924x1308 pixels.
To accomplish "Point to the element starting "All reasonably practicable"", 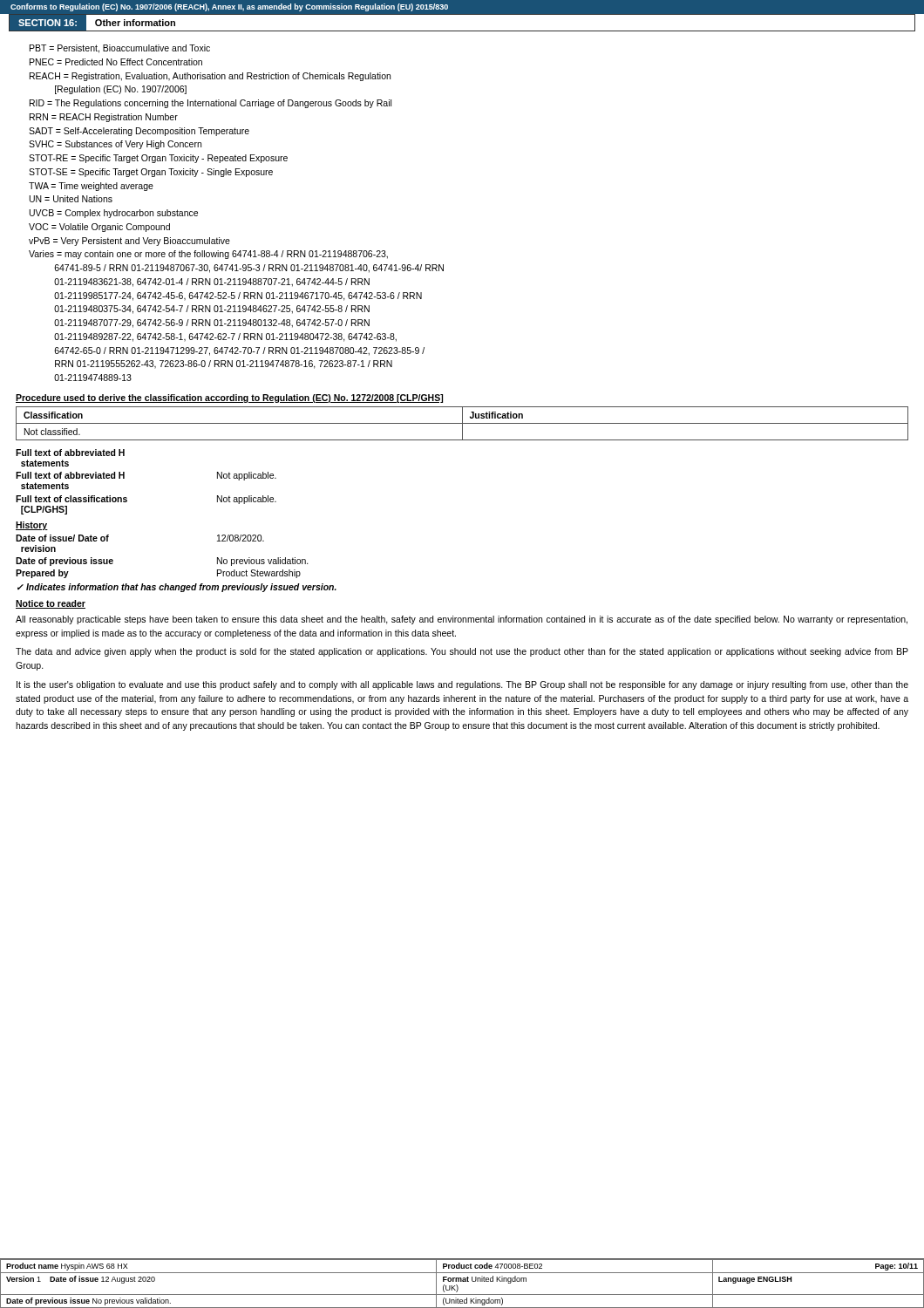I will [462, 626].
